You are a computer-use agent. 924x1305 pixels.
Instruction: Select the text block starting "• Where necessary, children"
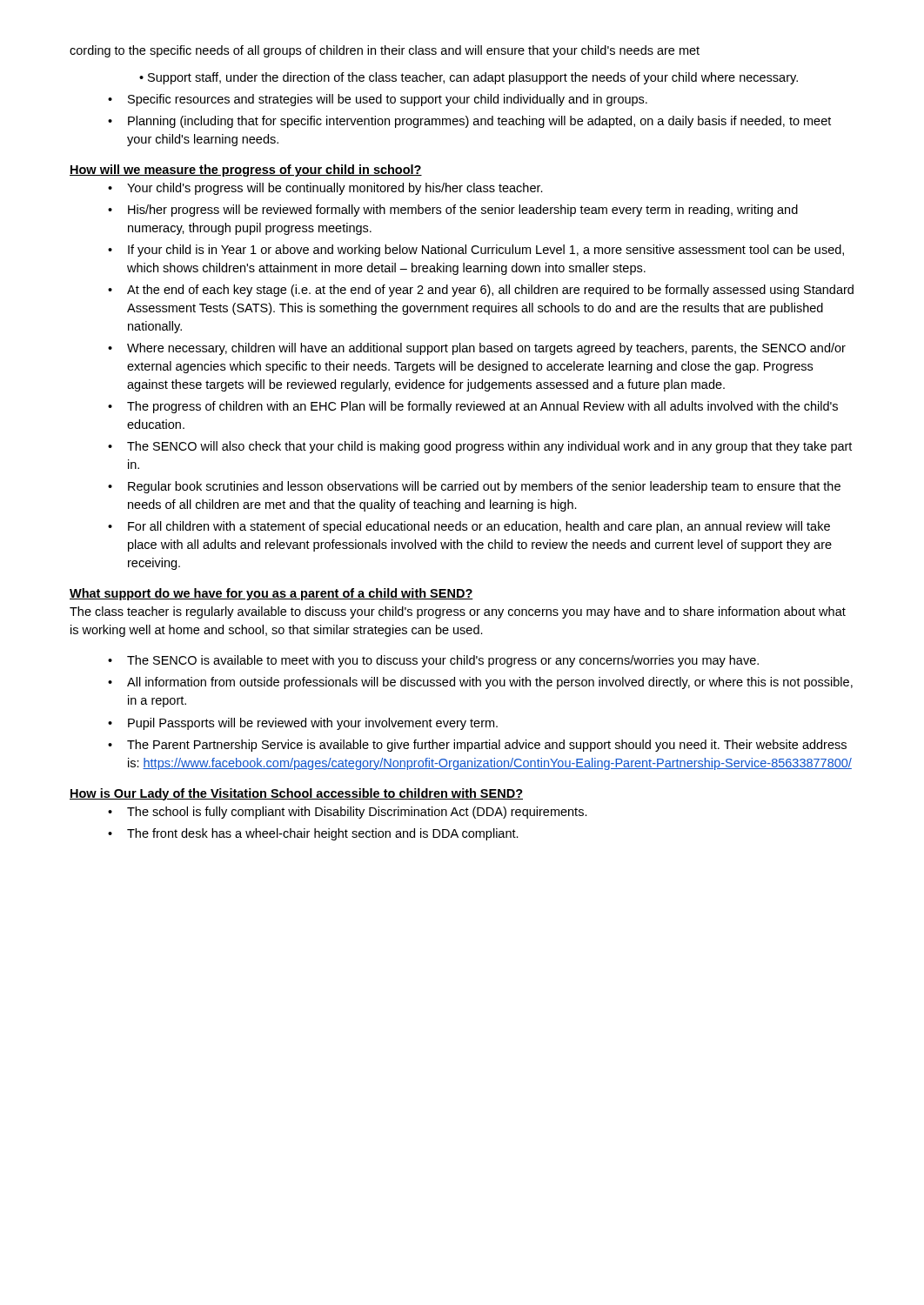[x=481, y=367]
